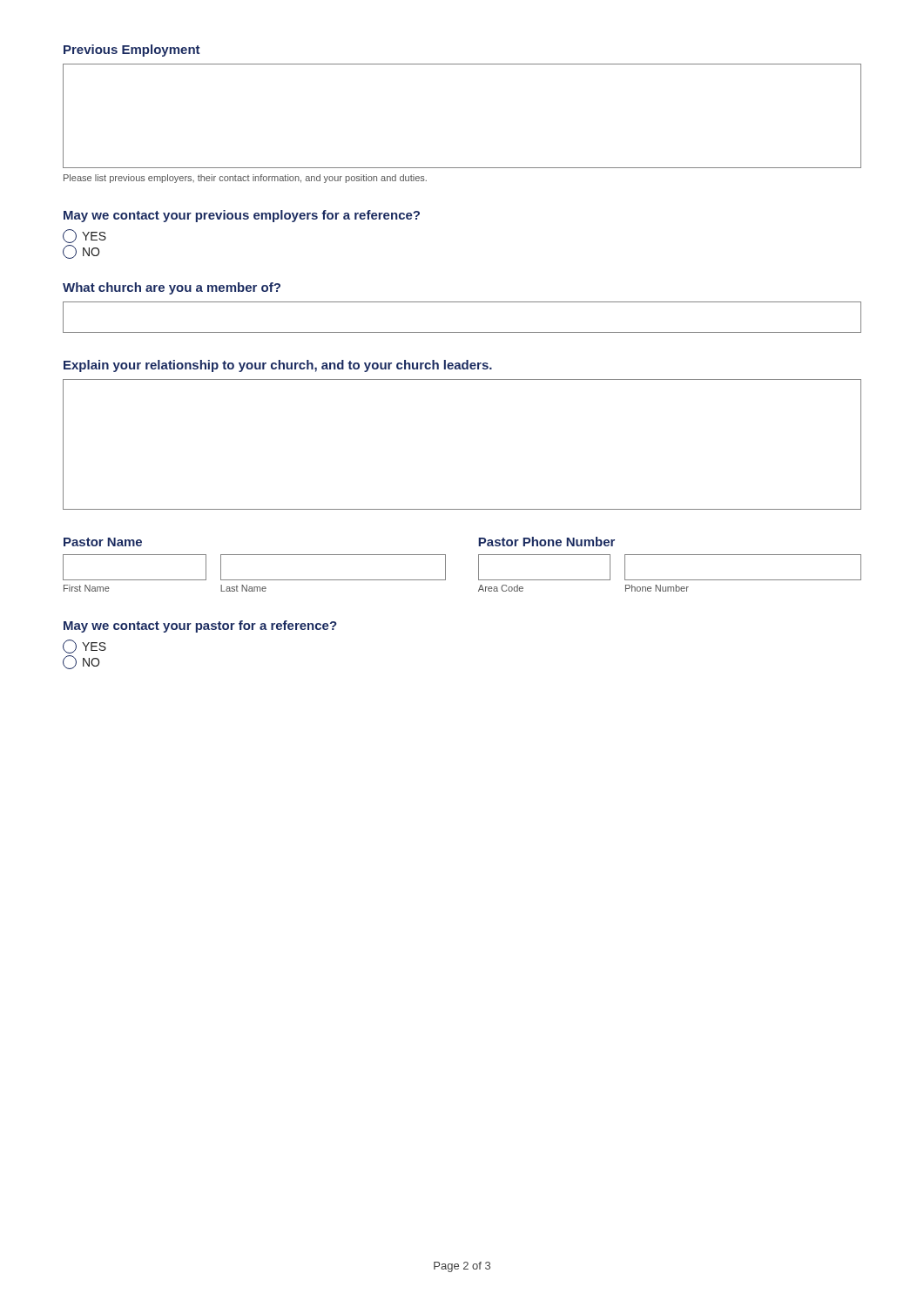Select the region starting "May we contact your pastor for a reference?"
The height and width of the screenshot is (1307, 924).
200,625
